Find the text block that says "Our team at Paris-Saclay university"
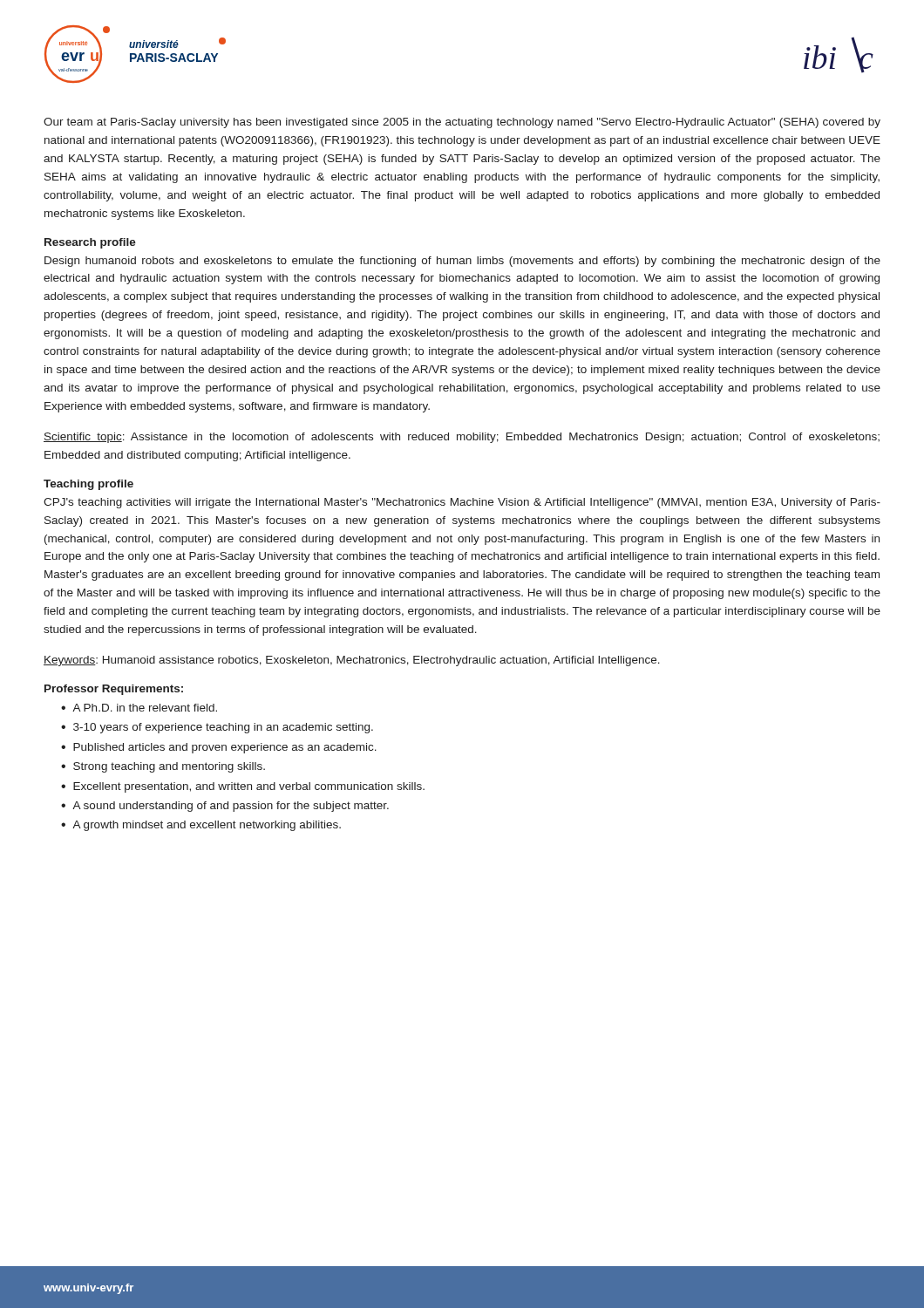Image resolution: width=924 pixels, height=1308 pixels. click(462, 167)
